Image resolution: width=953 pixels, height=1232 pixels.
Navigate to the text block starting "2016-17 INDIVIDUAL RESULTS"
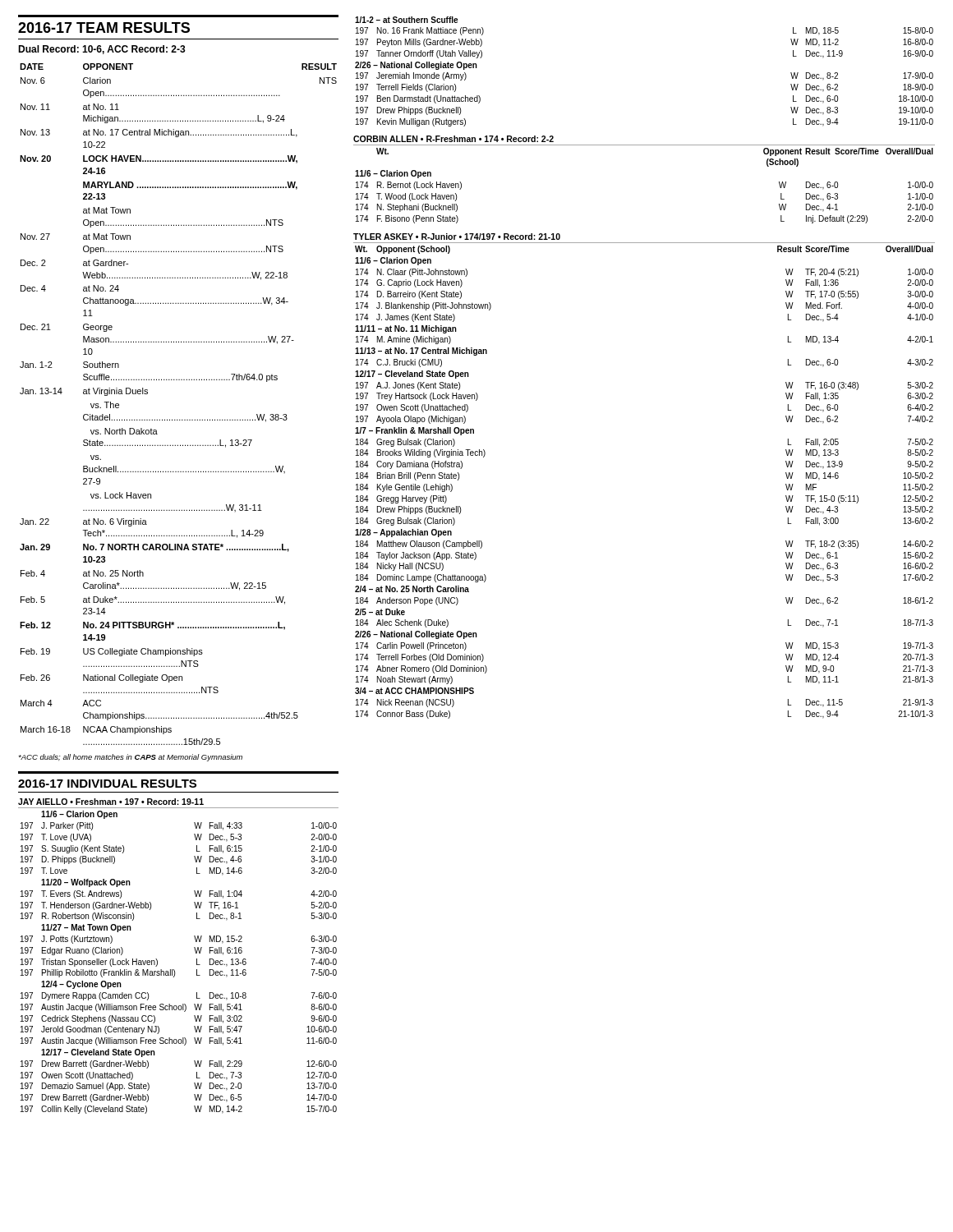pyautogui.click(x=108, y=783)
